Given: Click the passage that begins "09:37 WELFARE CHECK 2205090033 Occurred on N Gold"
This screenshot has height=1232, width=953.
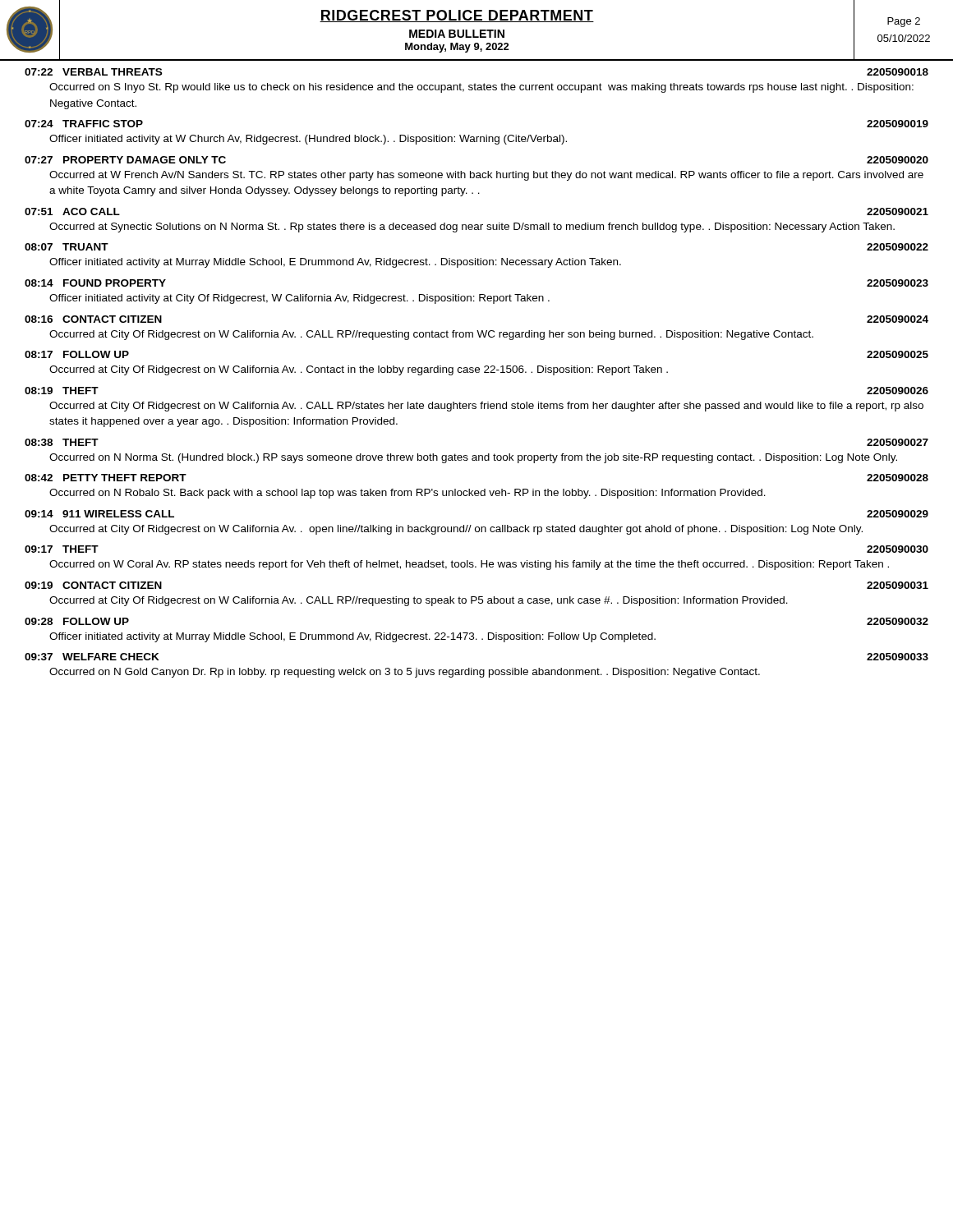Looking at the screenshot, I should (476, 665).
